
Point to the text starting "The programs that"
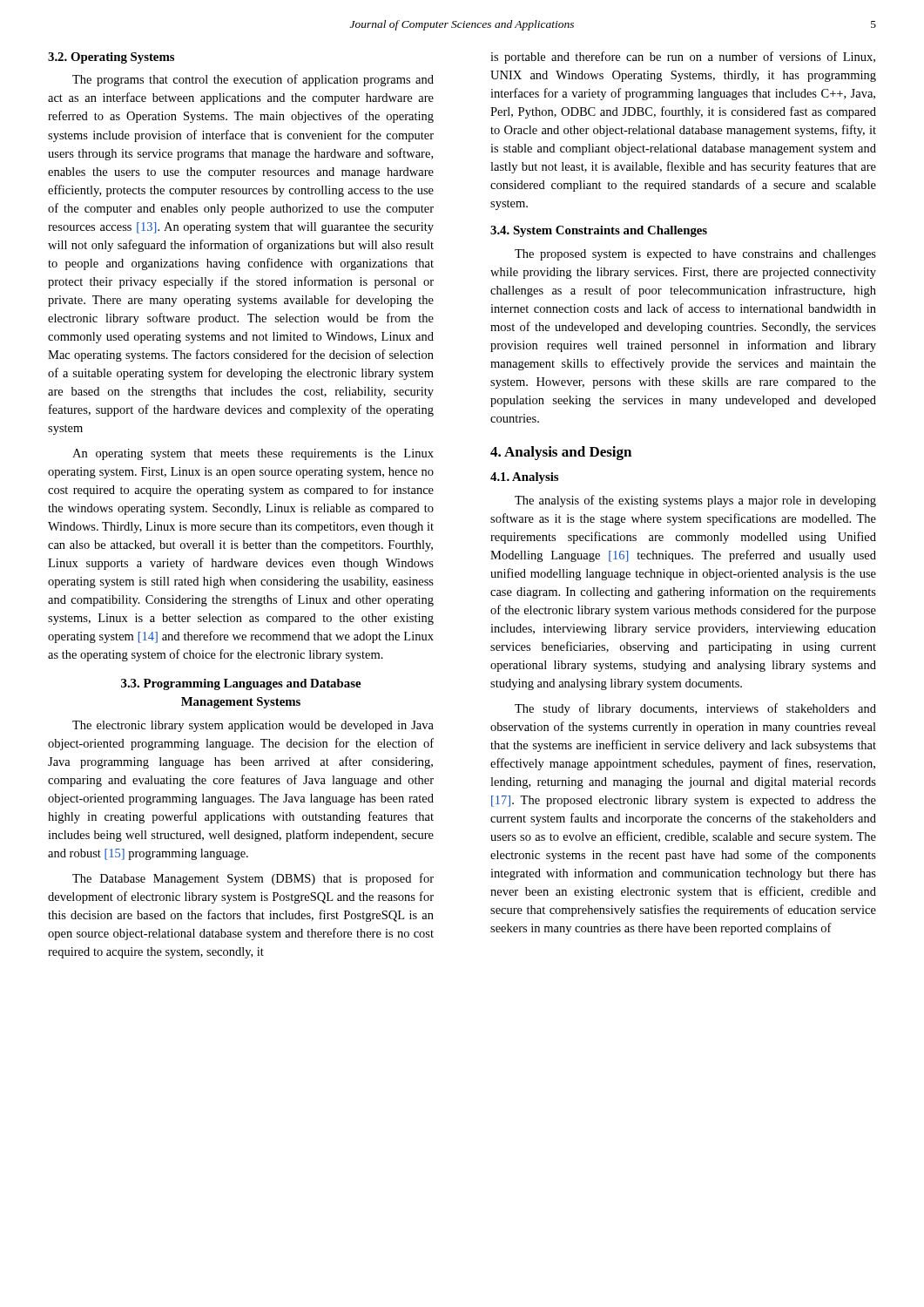(241, 254)
